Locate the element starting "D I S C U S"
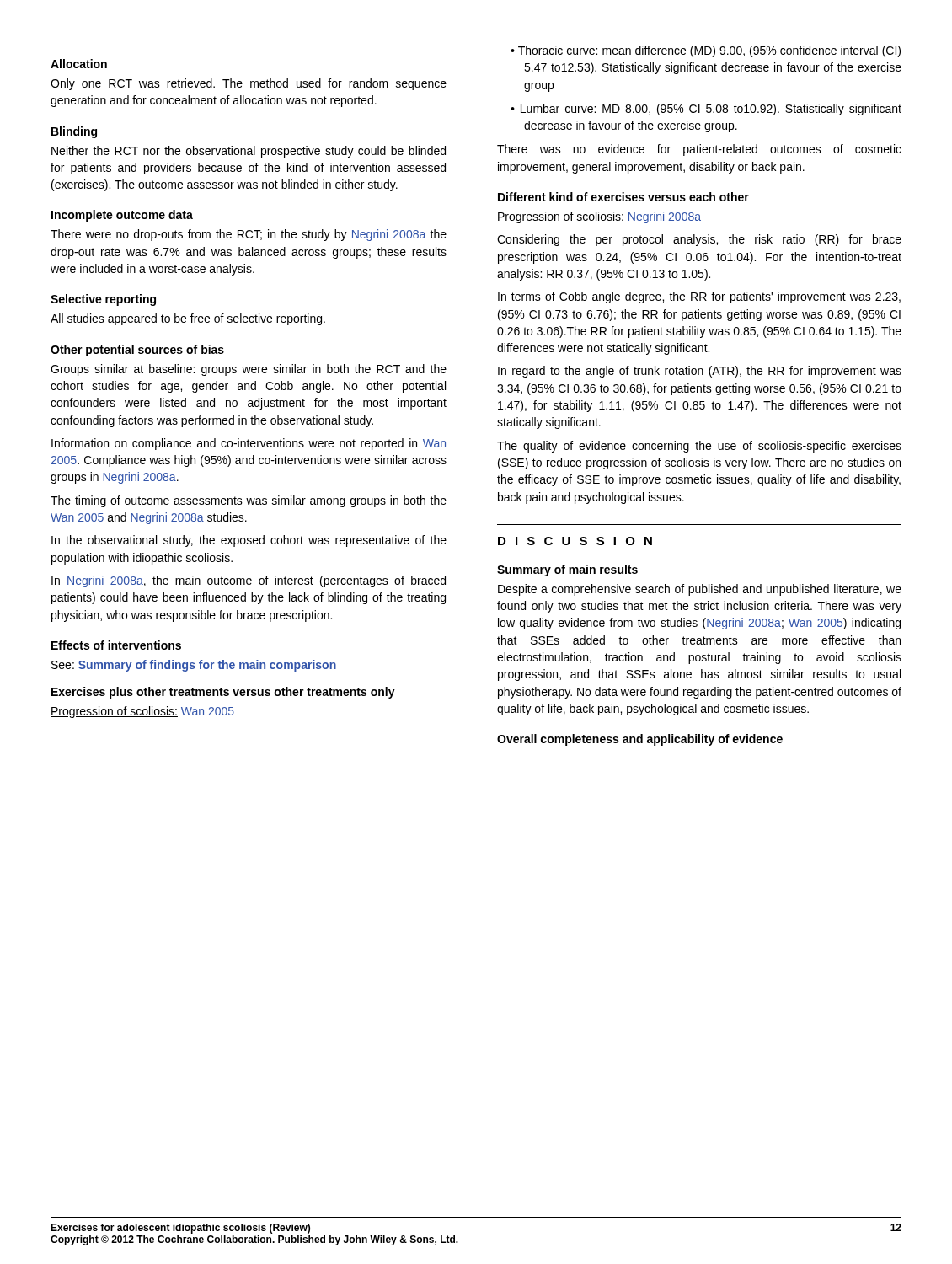The width and height of the screenshot is (952, 1264). pyautogui.click(x=576, y=540)
